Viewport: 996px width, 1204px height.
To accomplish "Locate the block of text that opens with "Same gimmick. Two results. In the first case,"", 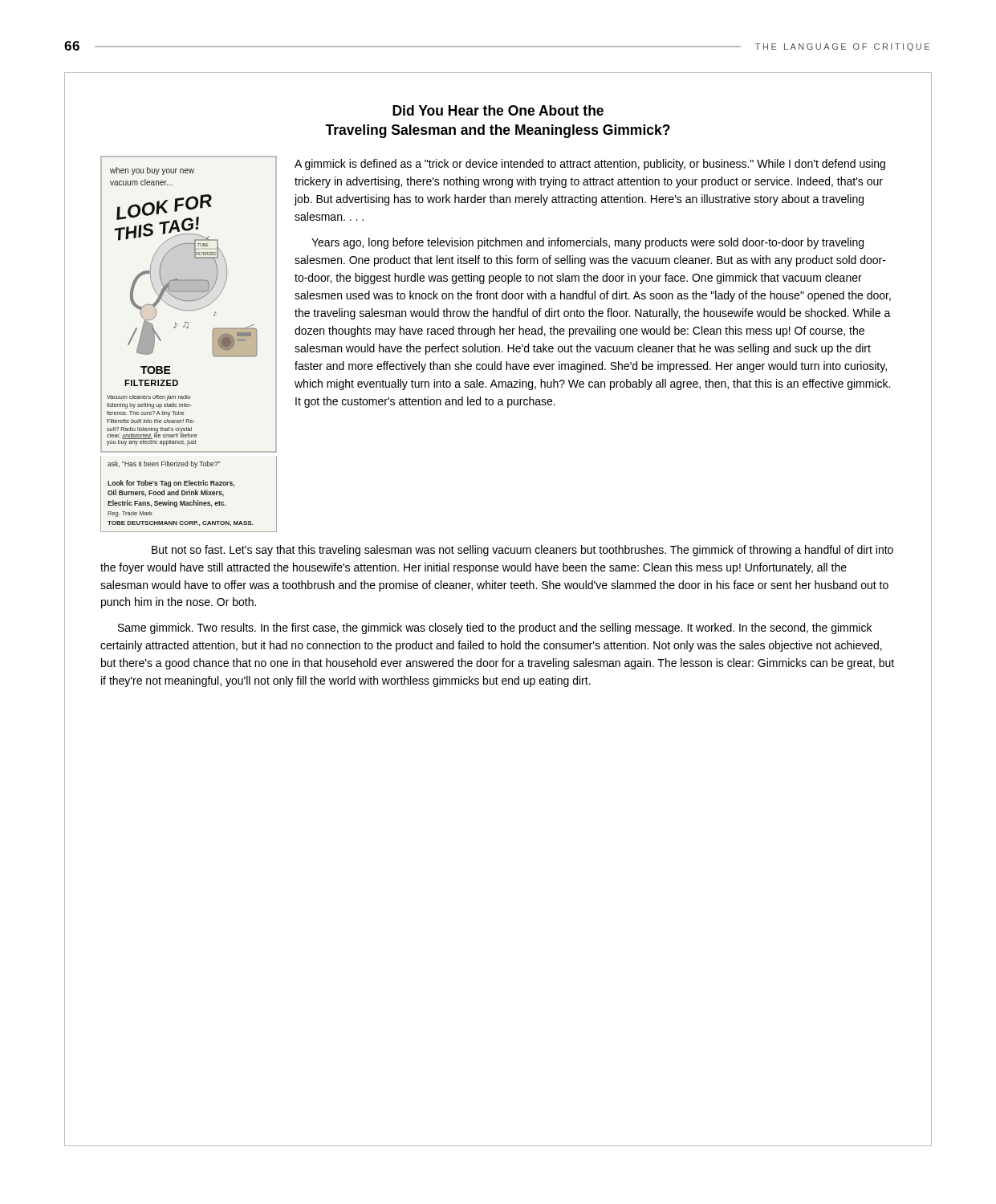I will (x=498, y=655).
